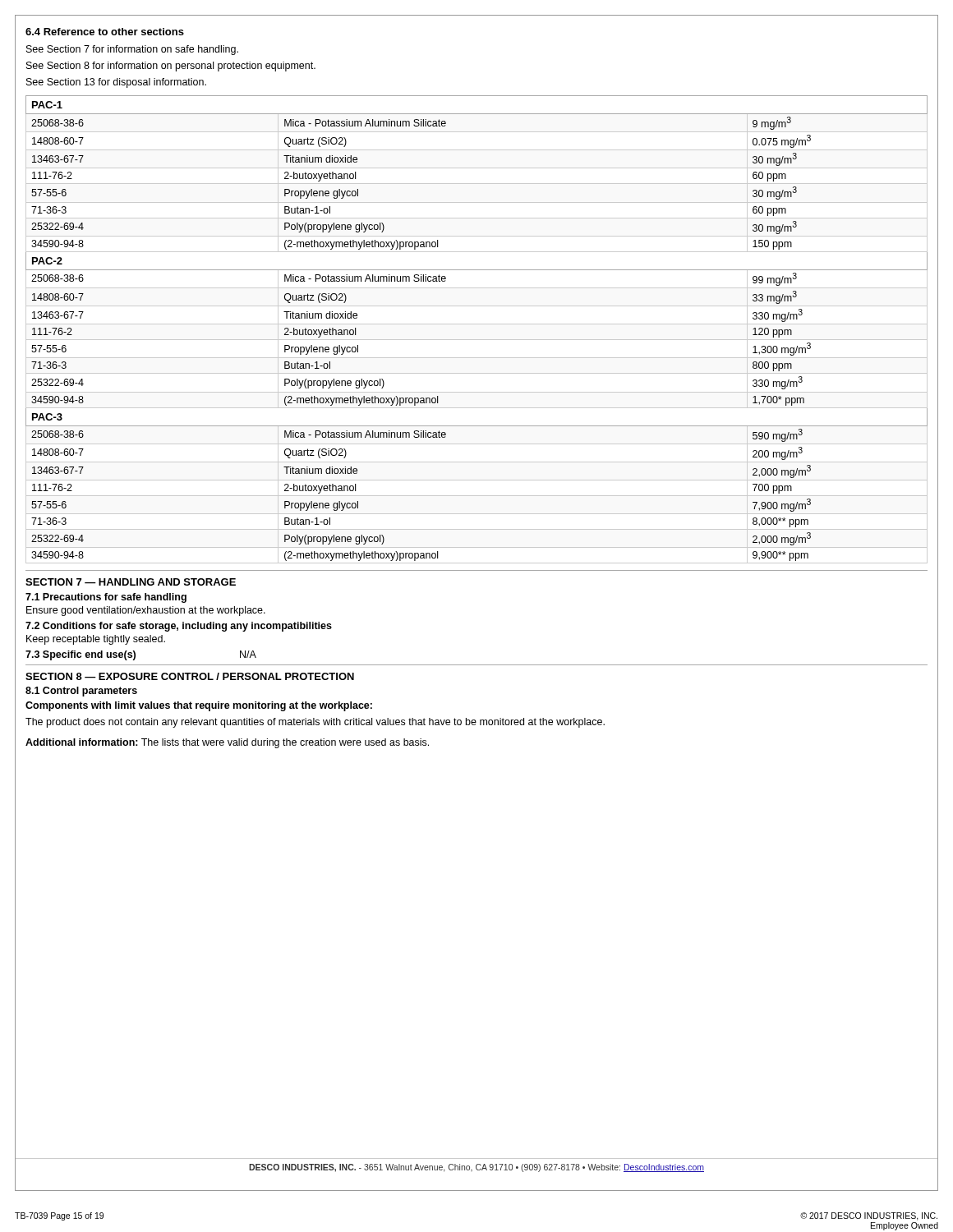Select the block starting "6.4 Reference to other sections"
Screen dimensions: 1232x953
[105, 32]
